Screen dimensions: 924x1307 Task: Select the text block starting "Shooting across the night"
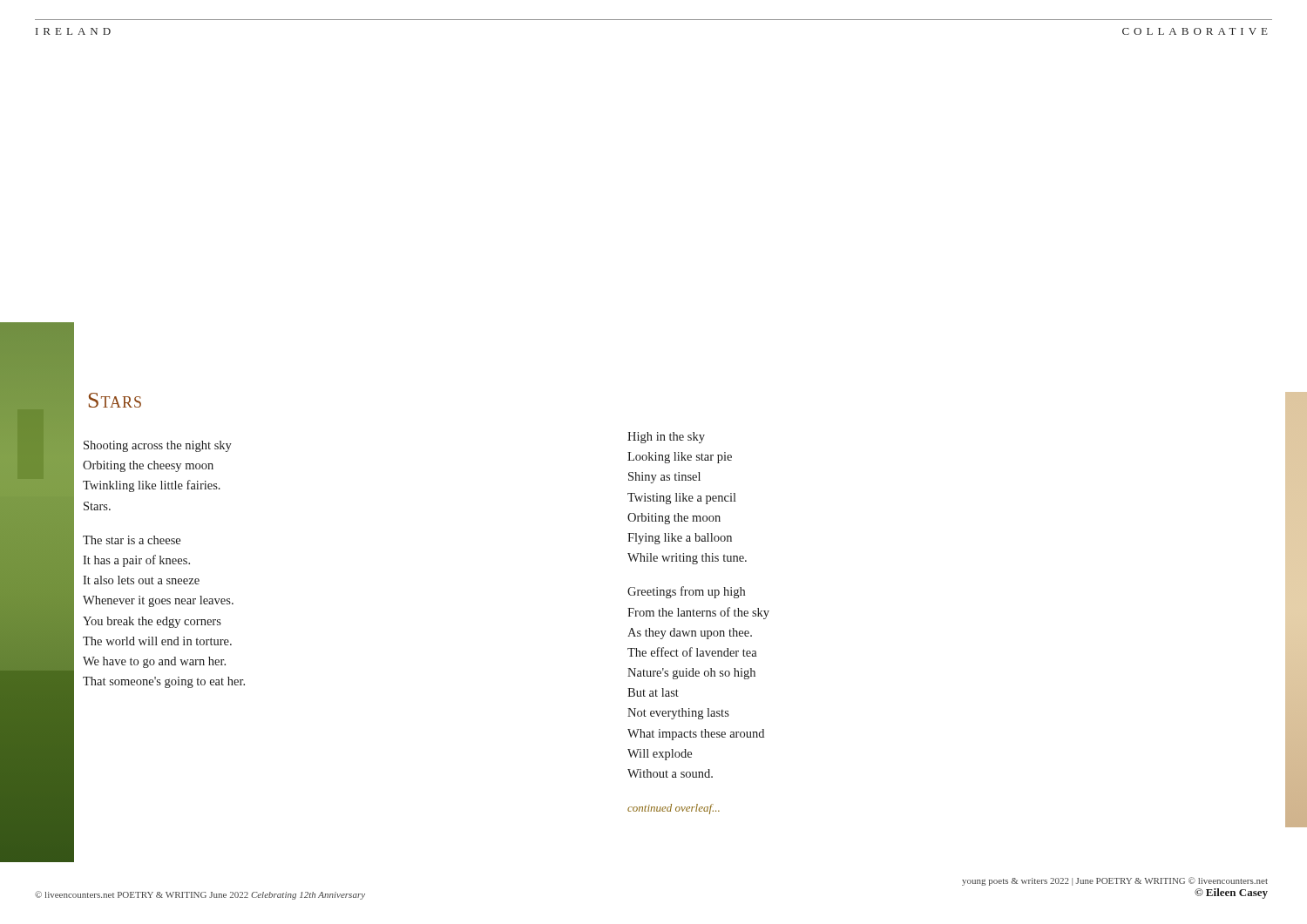(x=164, y=564)
